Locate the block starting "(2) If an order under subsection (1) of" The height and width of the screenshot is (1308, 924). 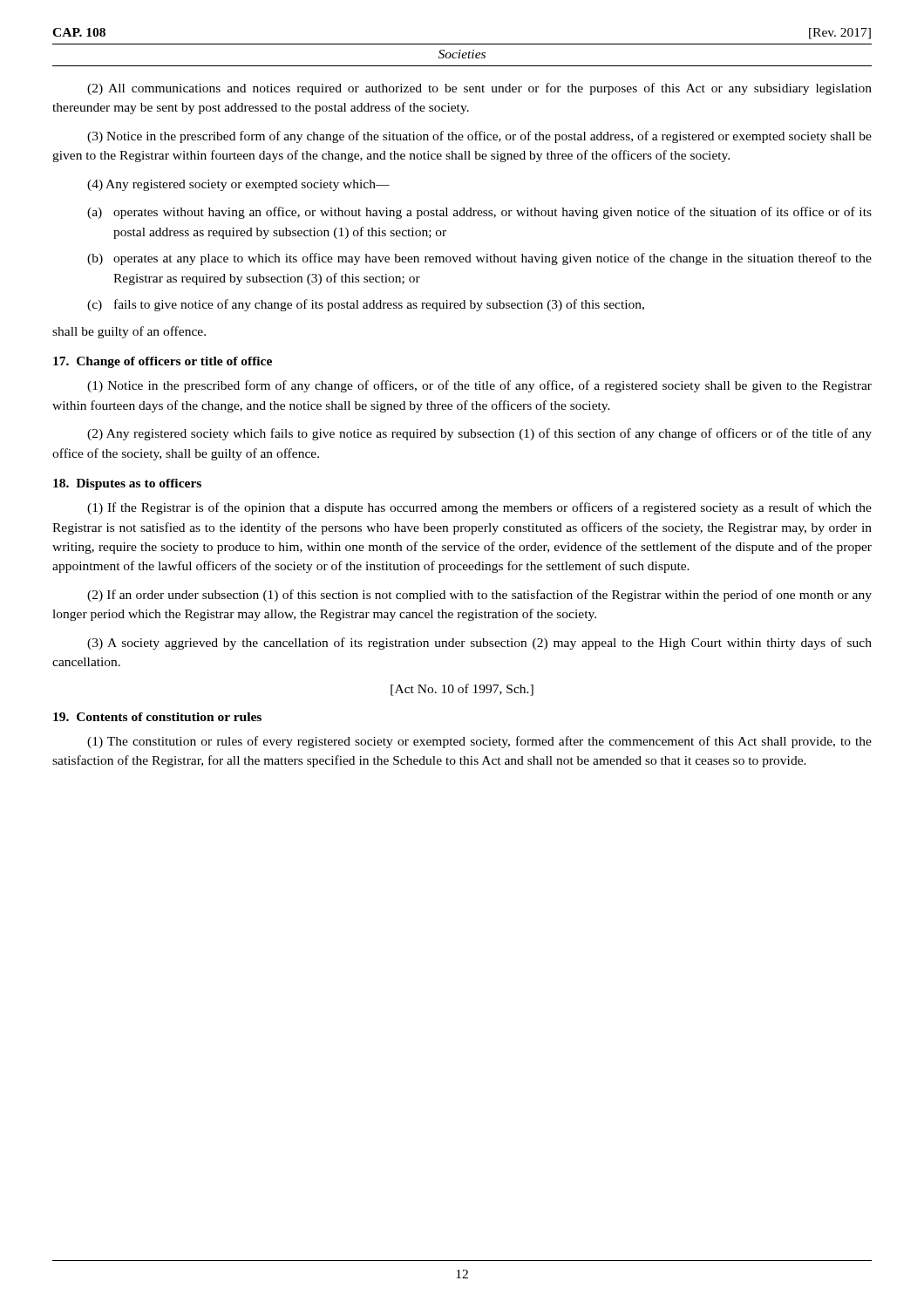click(462, 604)
